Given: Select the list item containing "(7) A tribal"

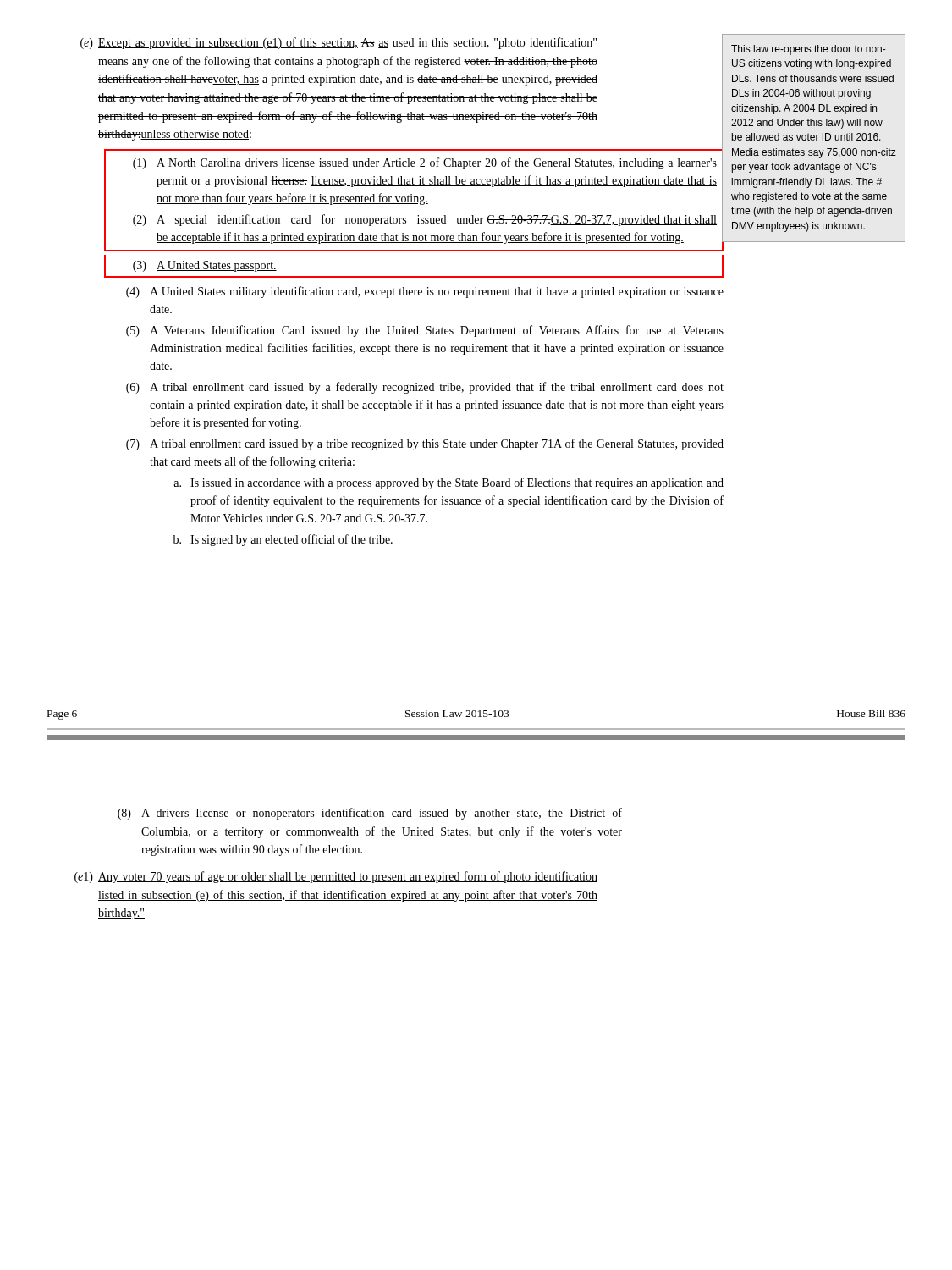Looking at the screenshot, I should tap(414, 492).
